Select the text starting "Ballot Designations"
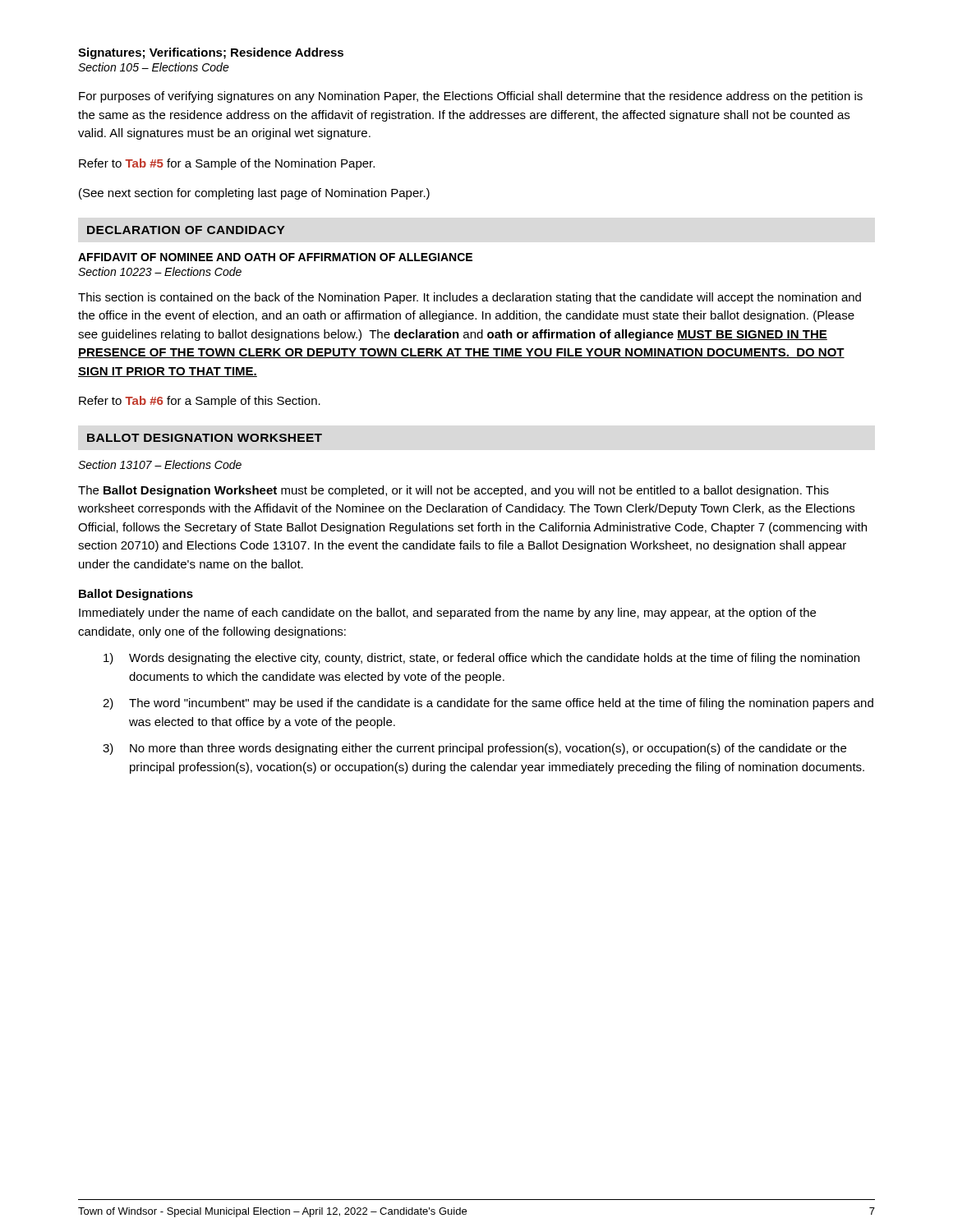This screenshot has height=1232, width=953. tap(136, 593)
